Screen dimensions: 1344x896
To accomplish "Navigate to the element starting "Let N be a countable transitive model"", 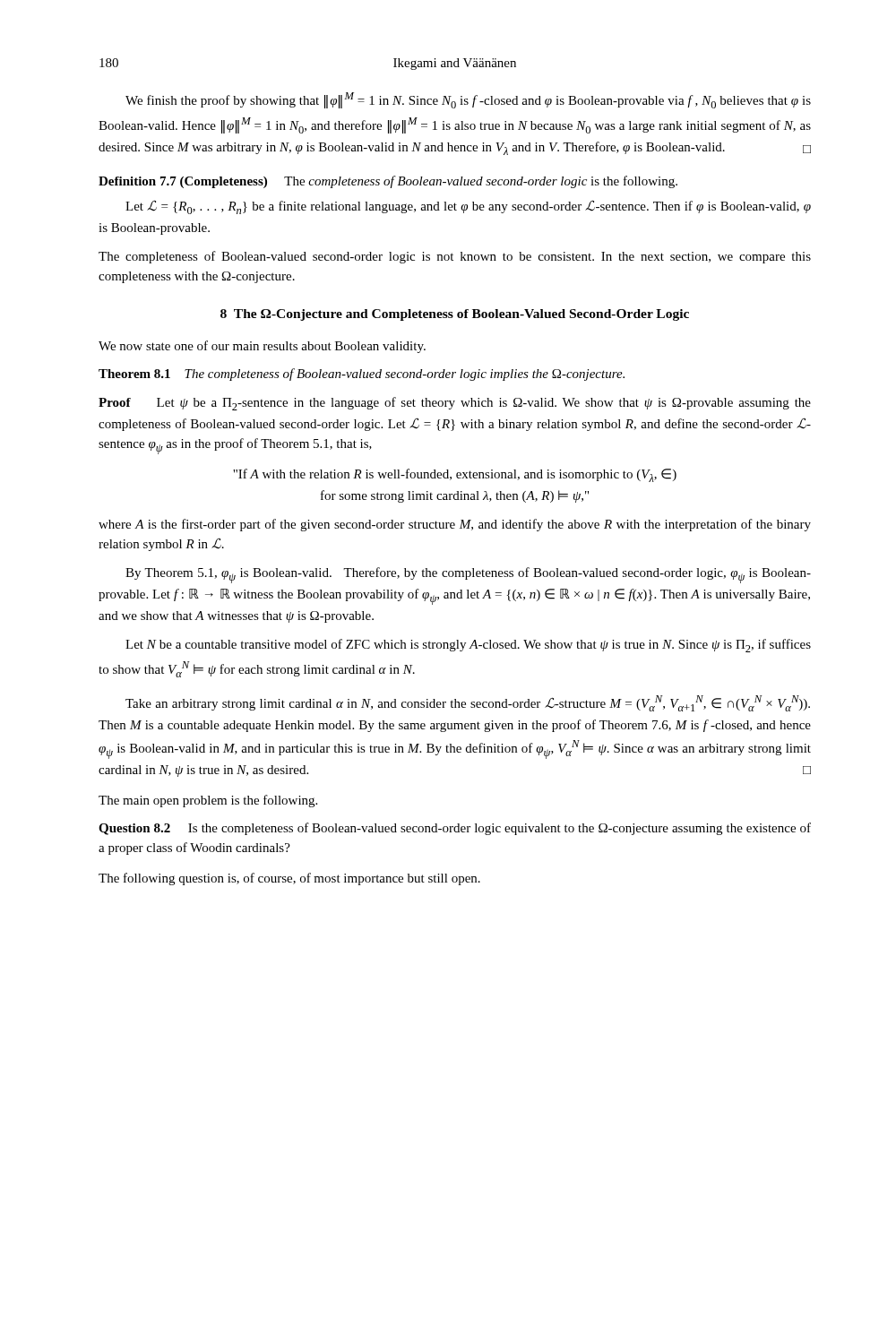I will [455, 658].
